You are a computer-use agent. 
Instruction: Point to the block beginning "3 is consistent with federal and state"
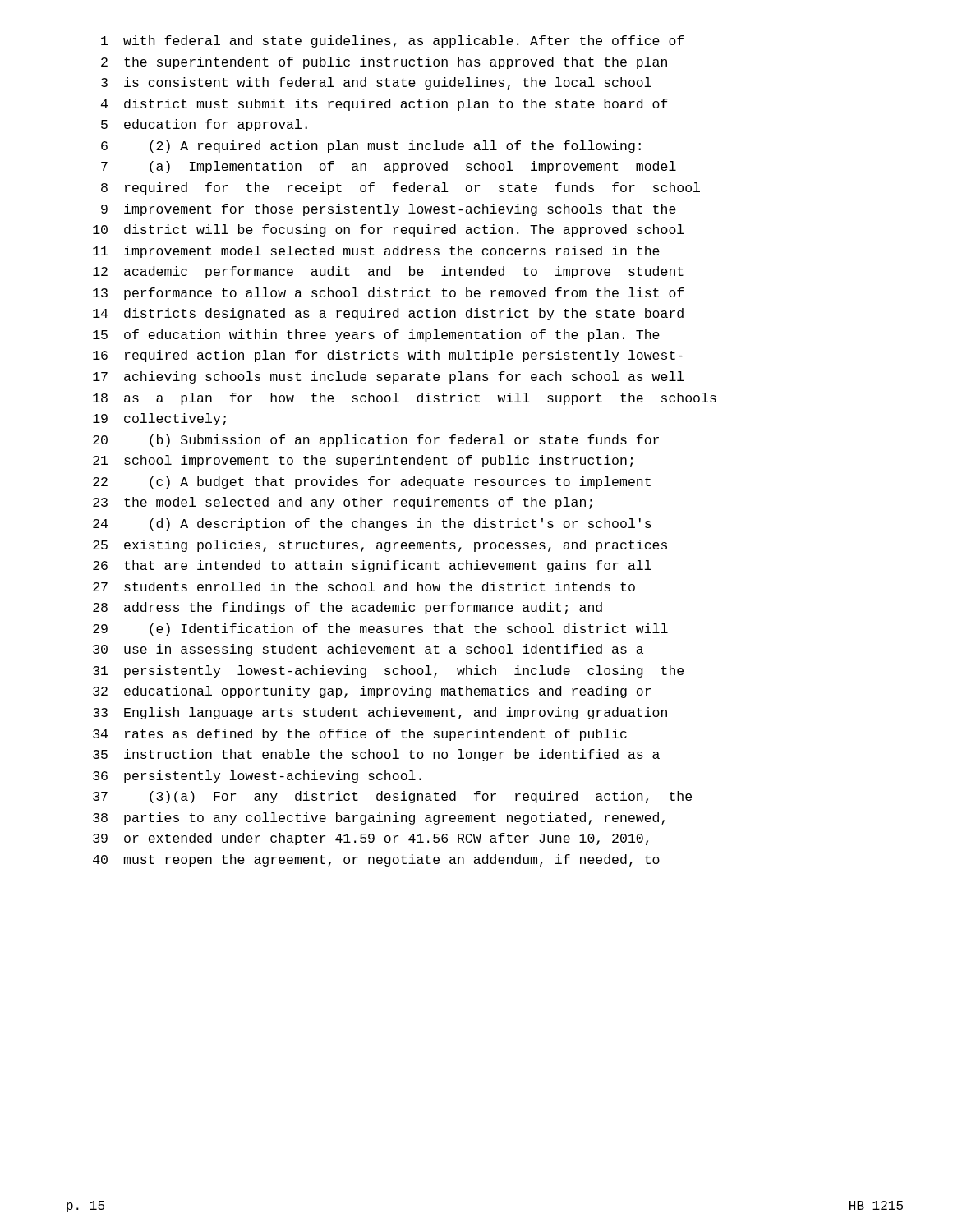click(x=485, y=84)
